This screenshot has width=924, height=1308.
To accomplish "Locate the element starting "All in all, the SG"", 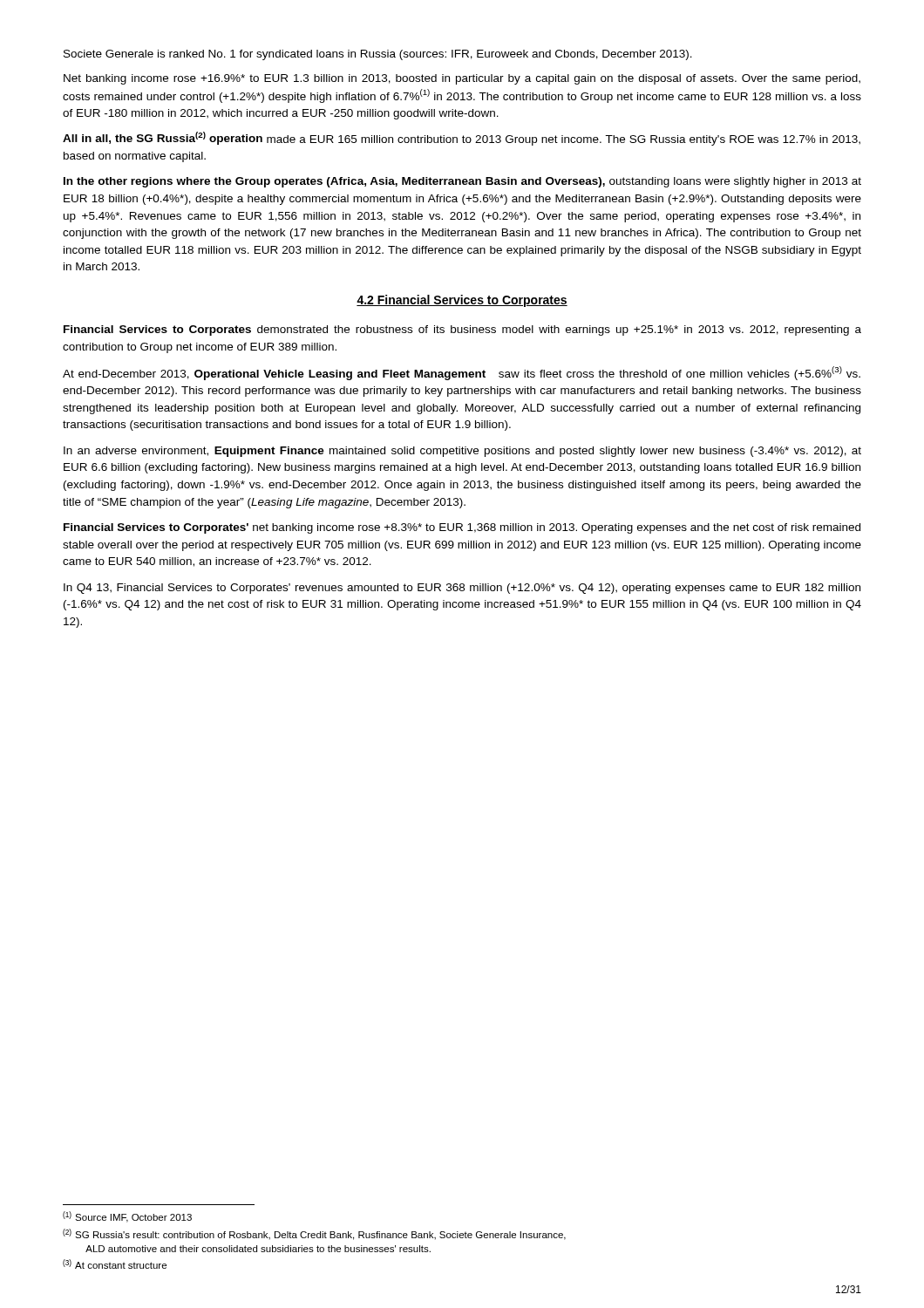I will tap(462, 147).
